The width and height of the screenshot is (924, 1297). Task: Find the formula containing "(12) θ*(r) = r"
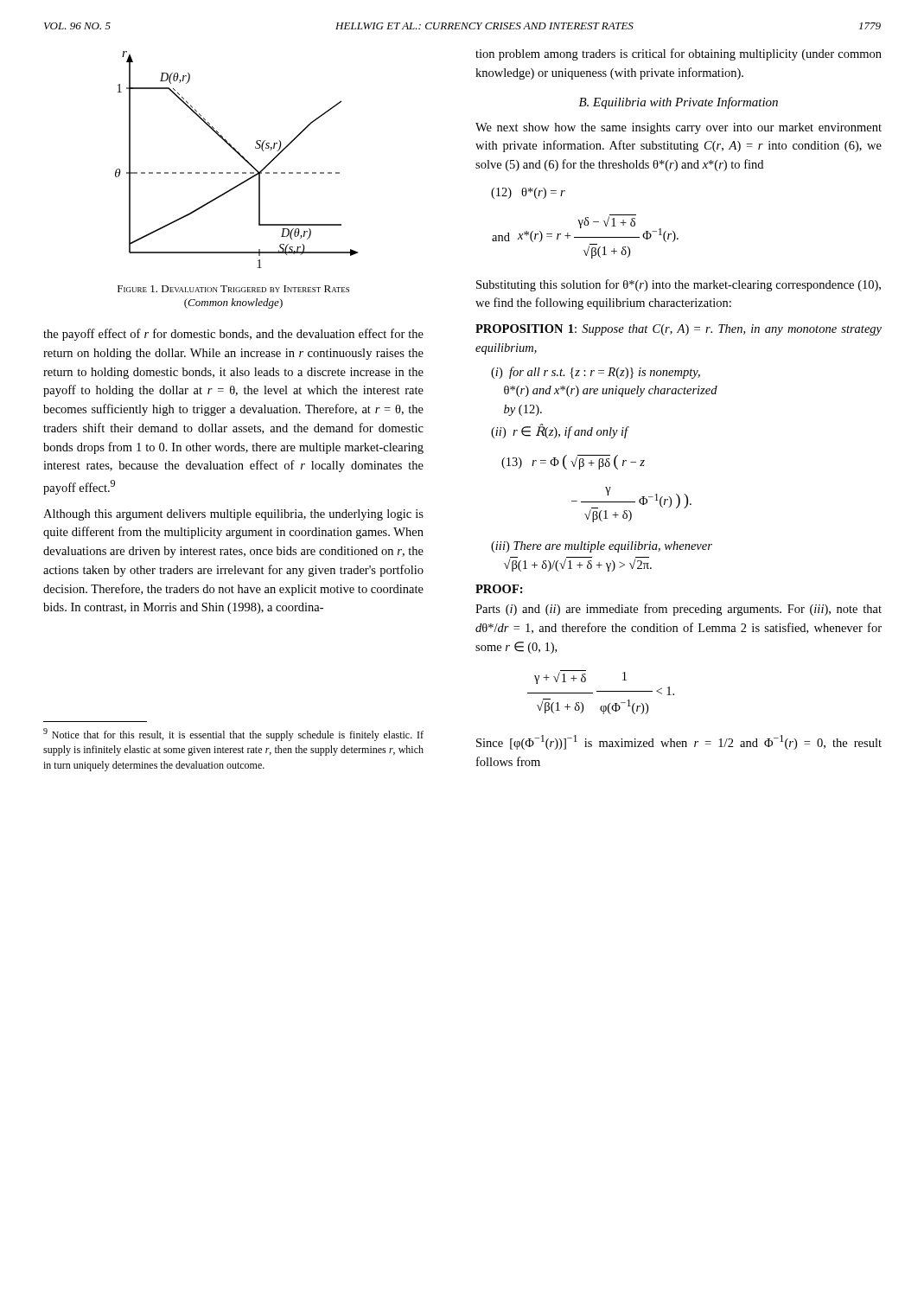click(x=528, y=192)
